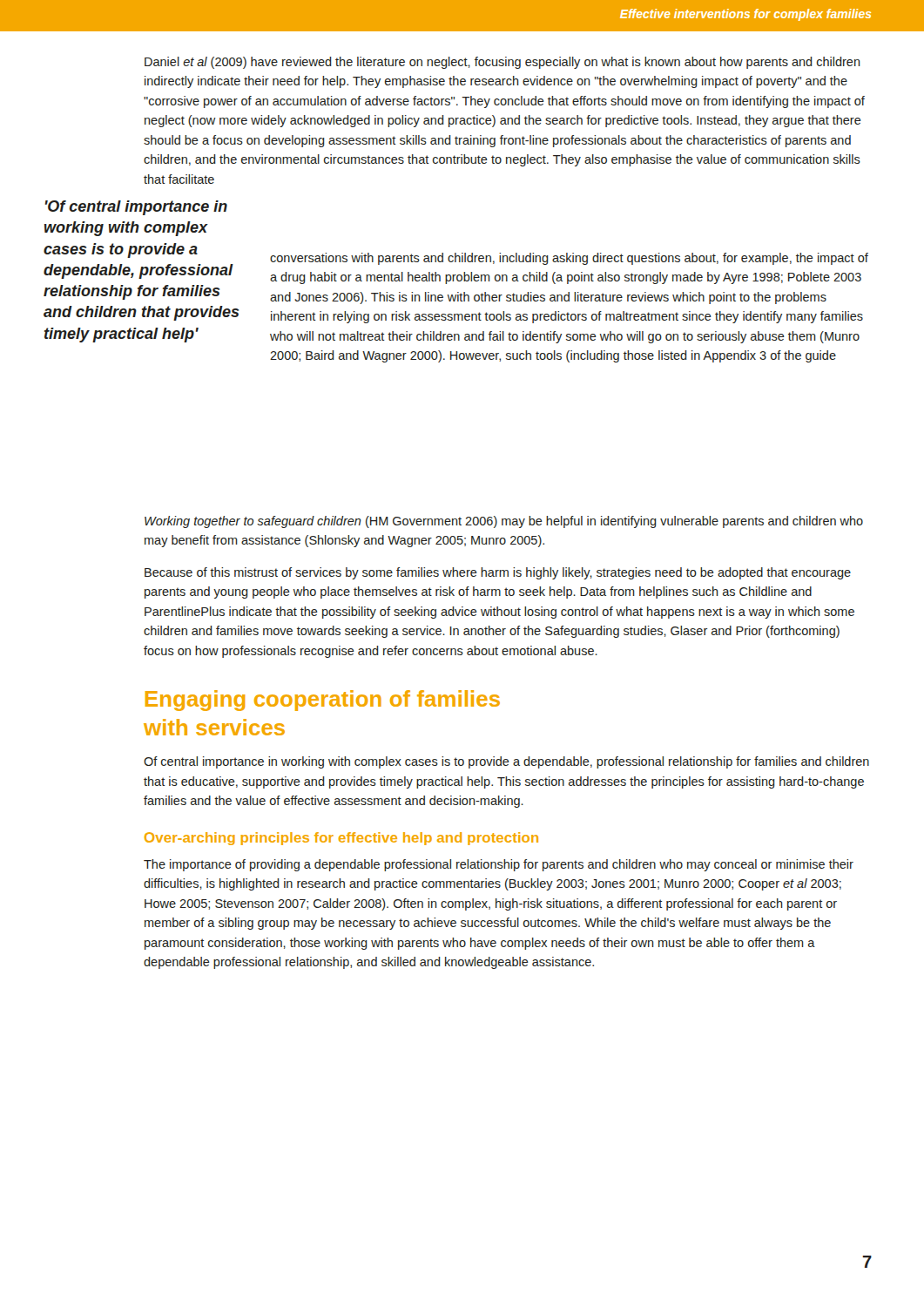Locate the section header with the text "Engaging cooperation of familieswith services"
Image resolution: width=924 pixels, height=1307 pixels.
322,713
